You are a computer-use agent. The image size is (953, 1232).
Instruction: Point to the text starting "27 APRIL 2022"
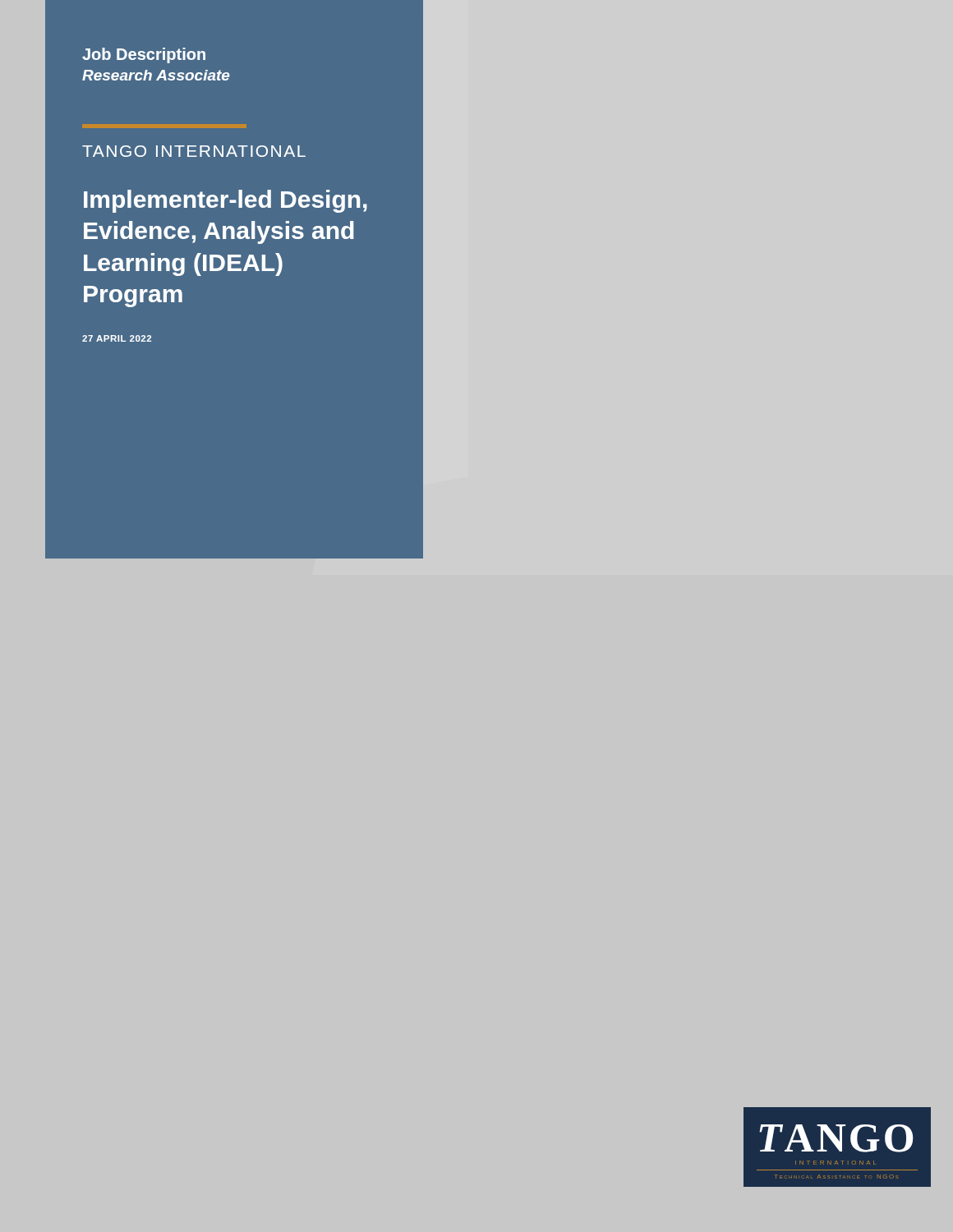click(117, 338)
